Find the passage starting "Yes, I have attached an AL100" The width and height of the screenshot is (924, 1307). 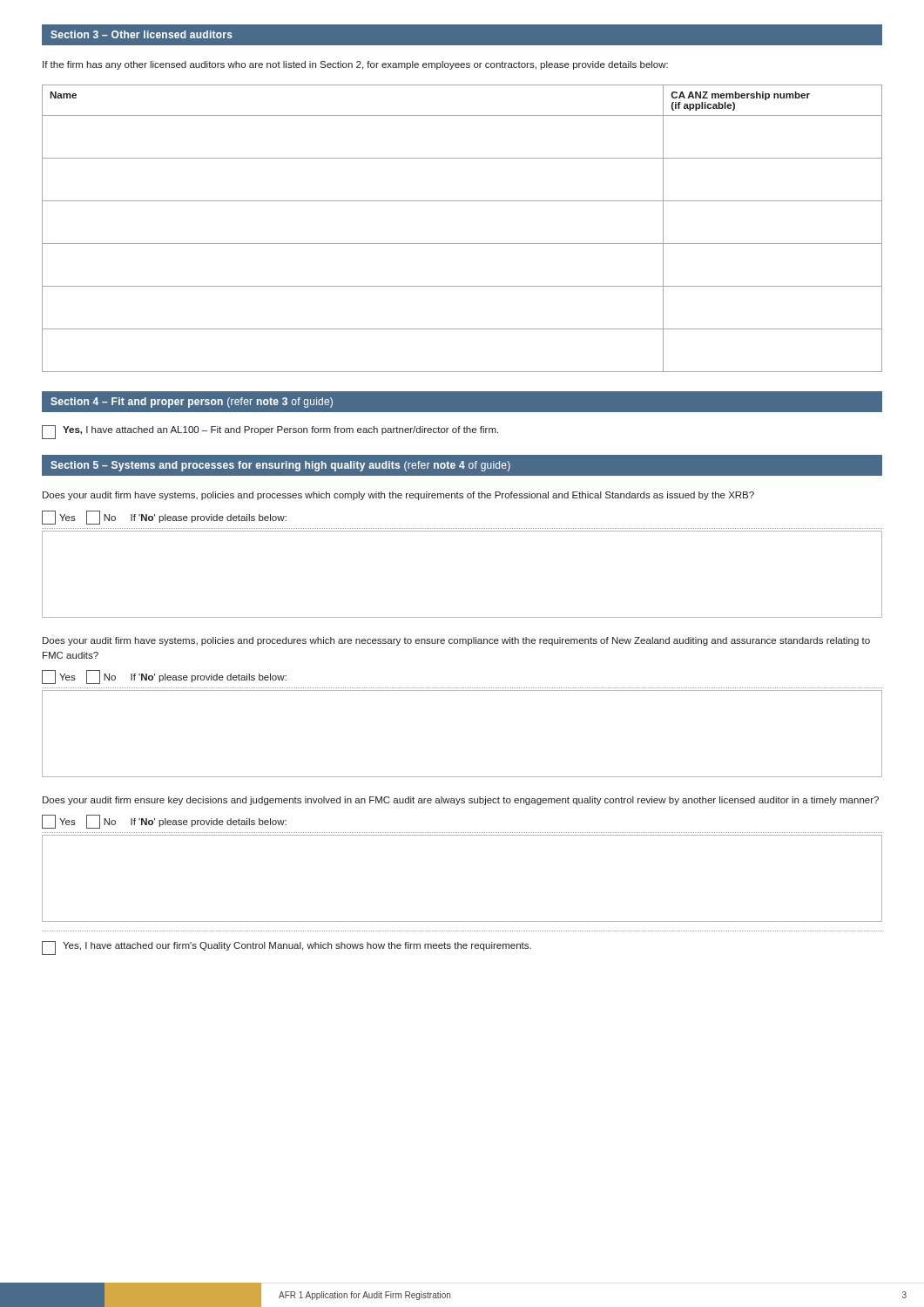pyautogui.click(x=270, y=432)
